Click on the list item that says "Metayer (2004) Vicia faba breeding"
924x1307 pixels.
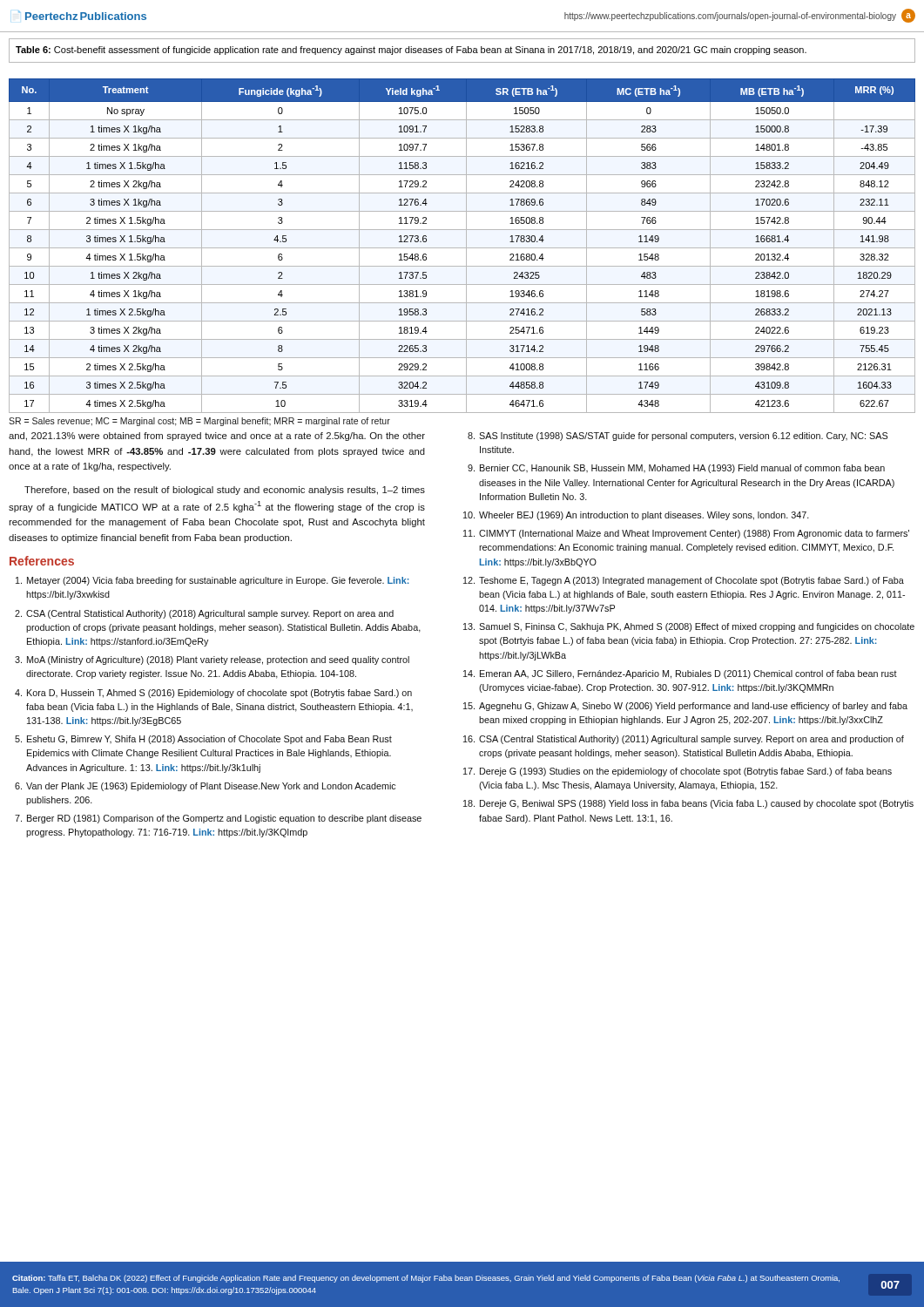pos(217,588)
